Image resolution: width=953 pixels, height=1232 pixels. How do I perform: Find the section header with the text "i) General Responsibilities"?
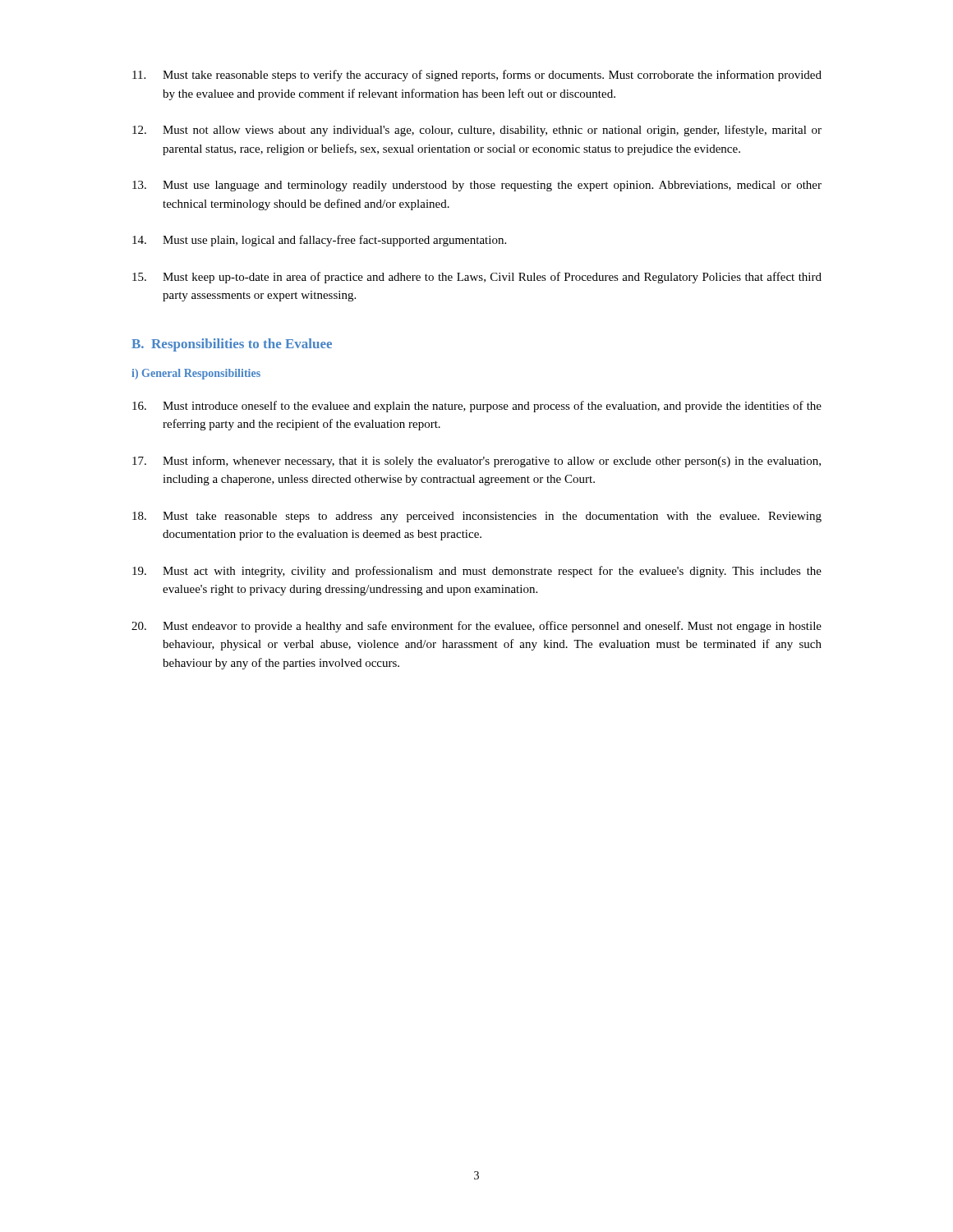click(x=196, y=373)
